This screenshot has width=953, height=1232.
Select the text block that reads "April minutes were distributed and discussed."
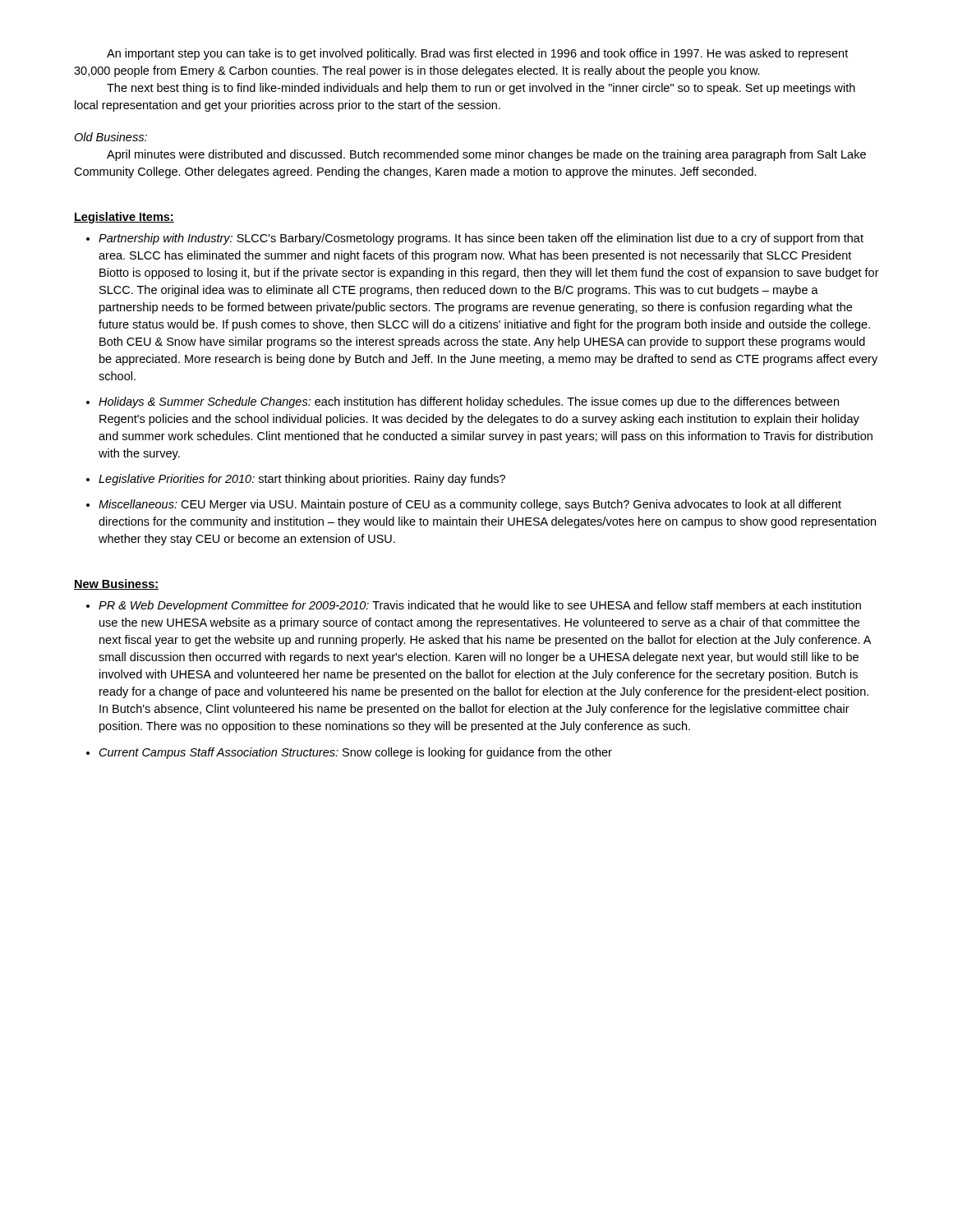pyautogui.click(x=476, y=163)
